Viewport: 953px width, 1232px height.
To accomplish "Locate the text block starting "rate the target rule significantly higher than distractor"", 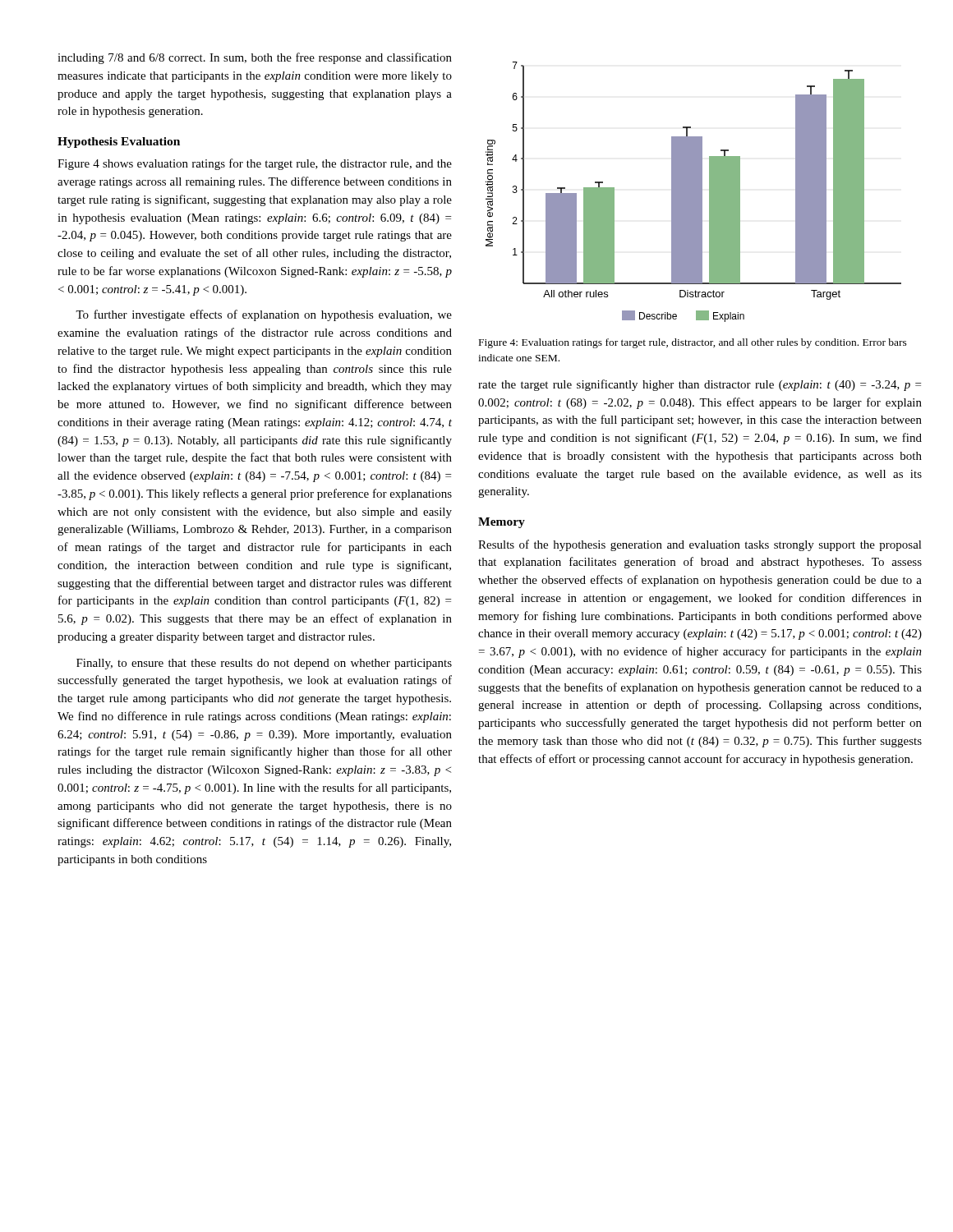I will [700, 439].
